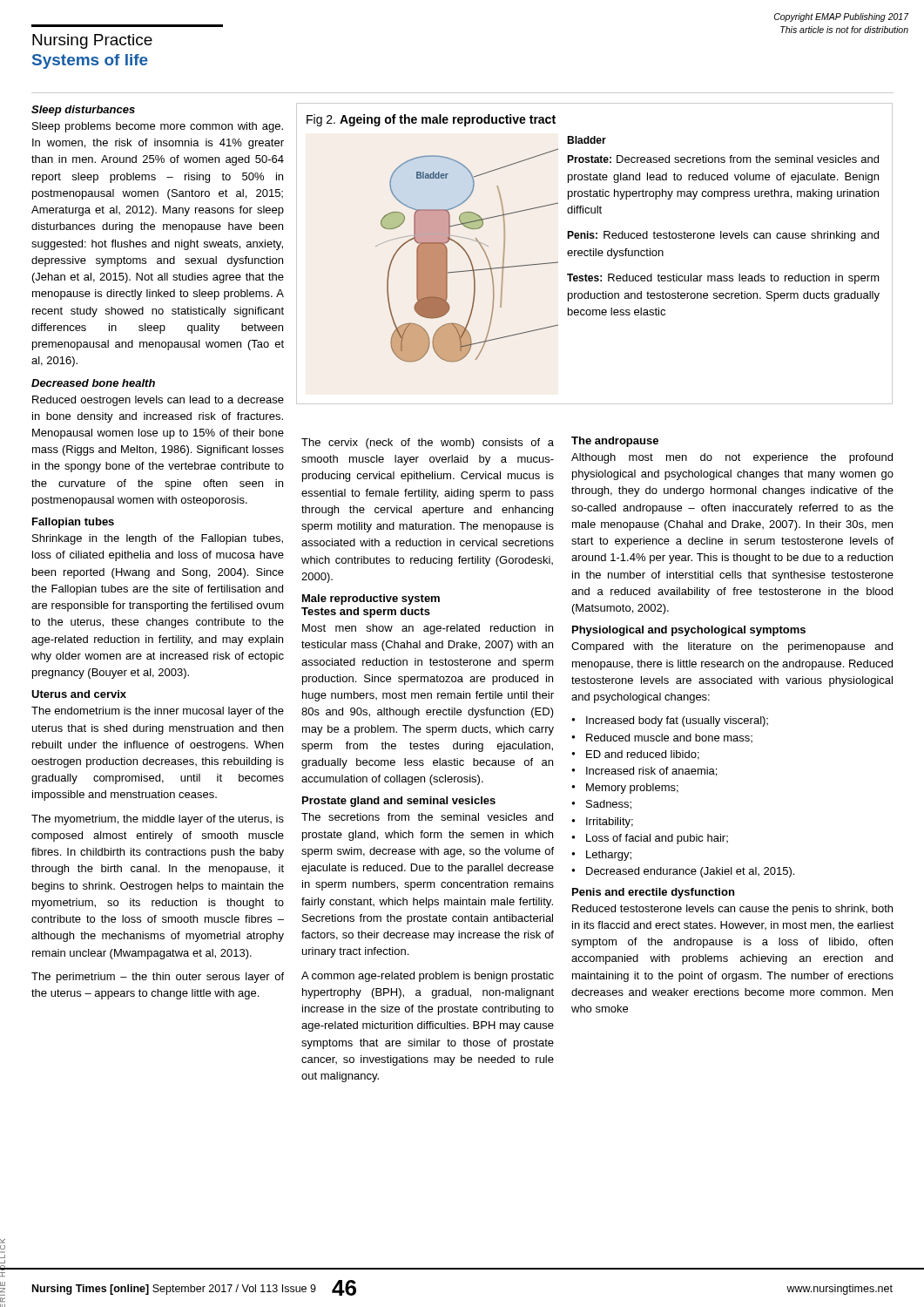Select the text block starting "Male reproductive systemTestes and sperm"
The width and height of the screenshot is (924, 1307).
tap(371, 605)
